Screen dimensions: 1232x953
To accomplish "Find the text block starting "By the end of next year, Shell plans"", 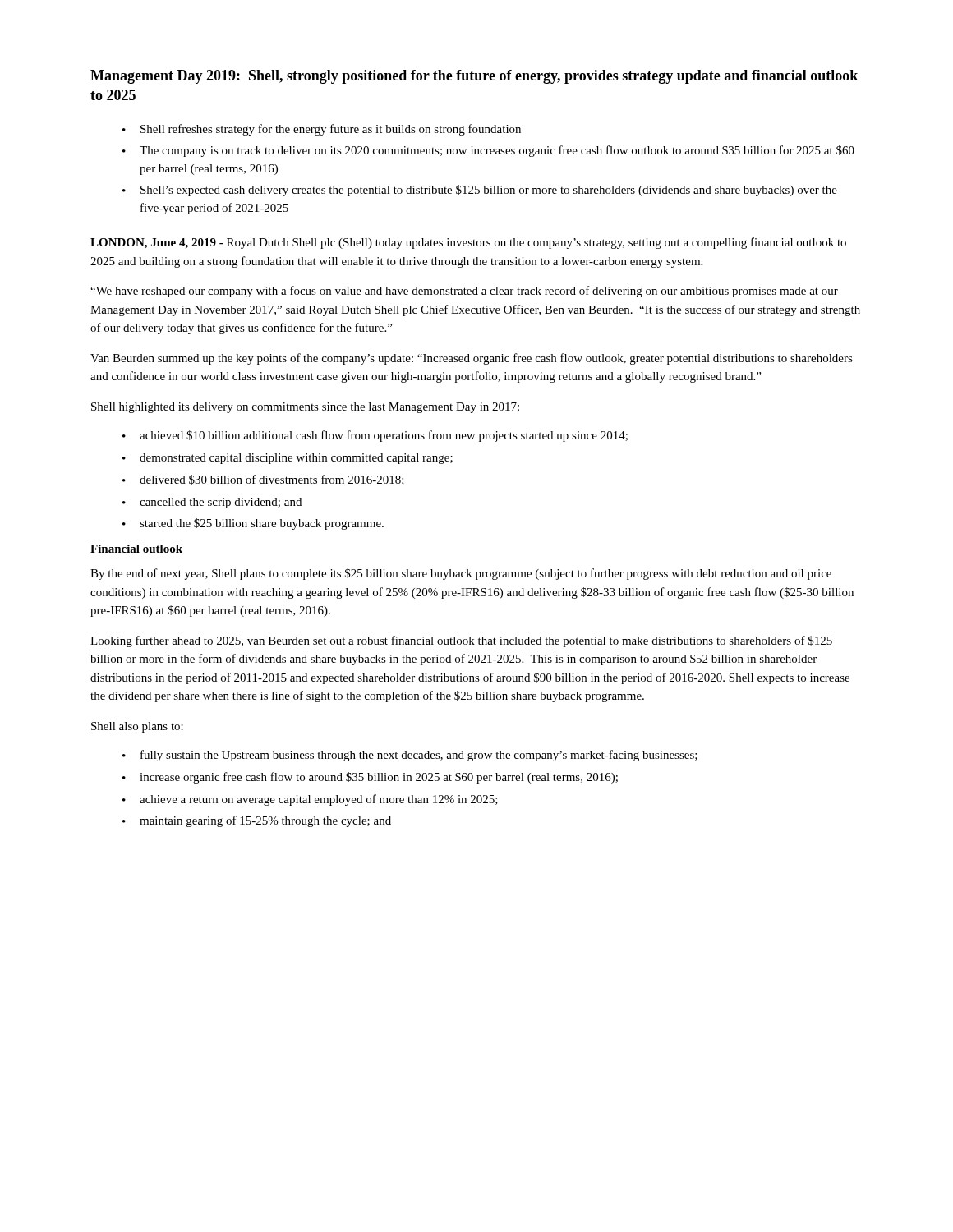I will pyautogui.click(x=472, y=592).
